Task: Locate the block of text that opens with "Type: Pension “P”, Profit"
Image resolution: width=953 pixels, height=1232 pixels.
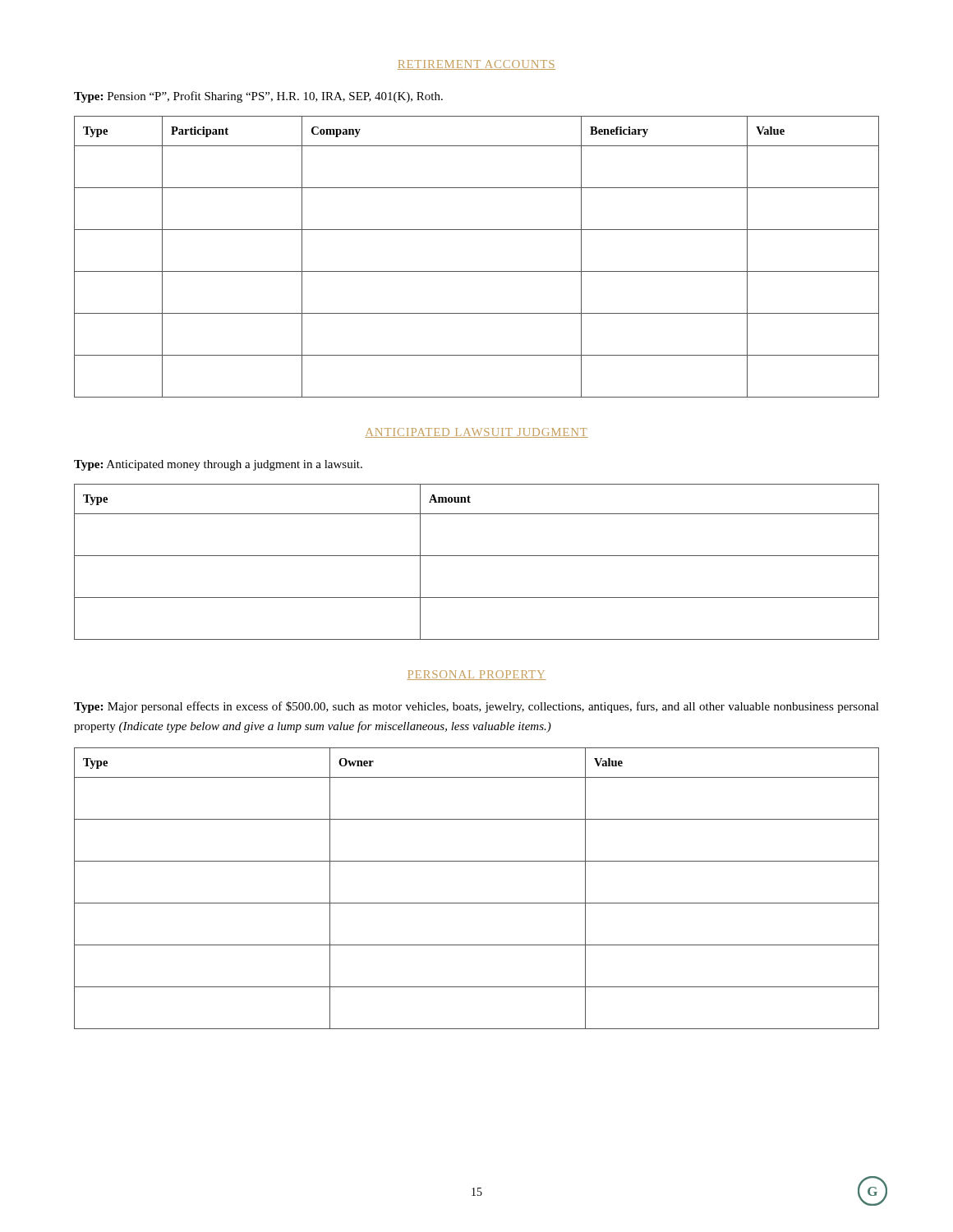Action: tap(259, 96)
